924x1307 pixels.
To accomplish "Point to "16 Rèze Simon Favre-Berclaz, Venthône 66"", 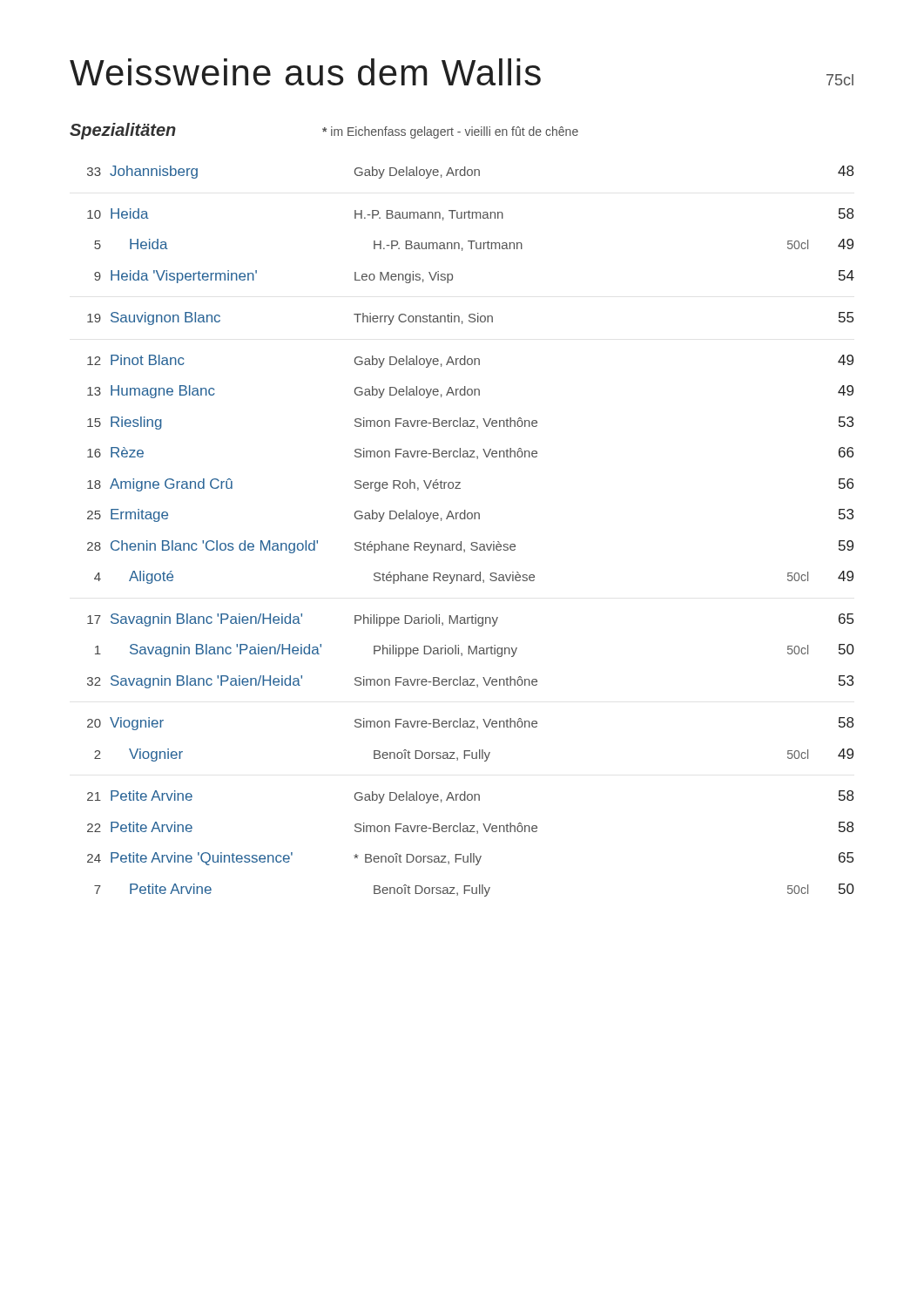I will click(x=462, y=453).
